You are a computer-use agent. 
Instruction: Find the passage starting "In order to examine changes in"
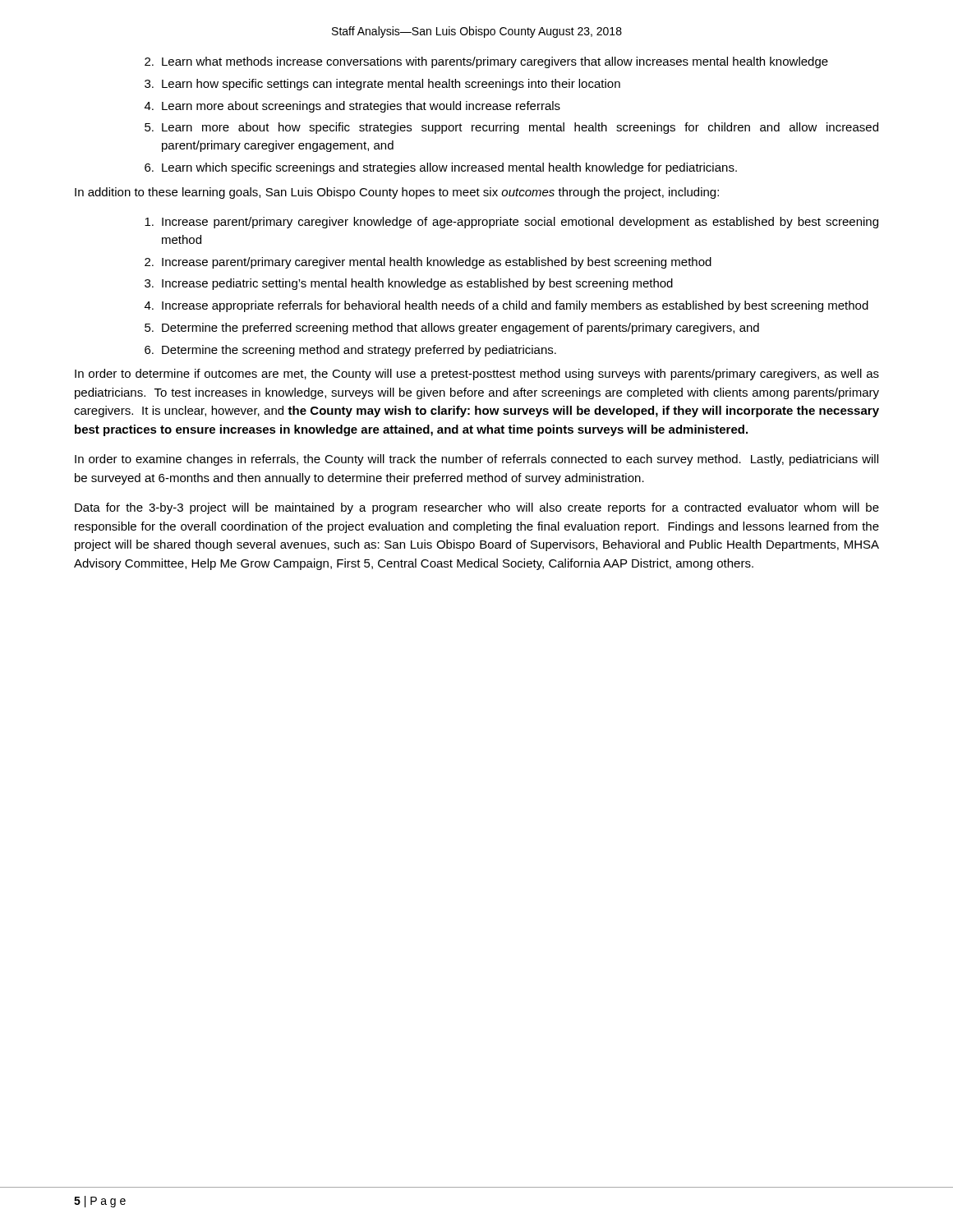tap(476, 468)
